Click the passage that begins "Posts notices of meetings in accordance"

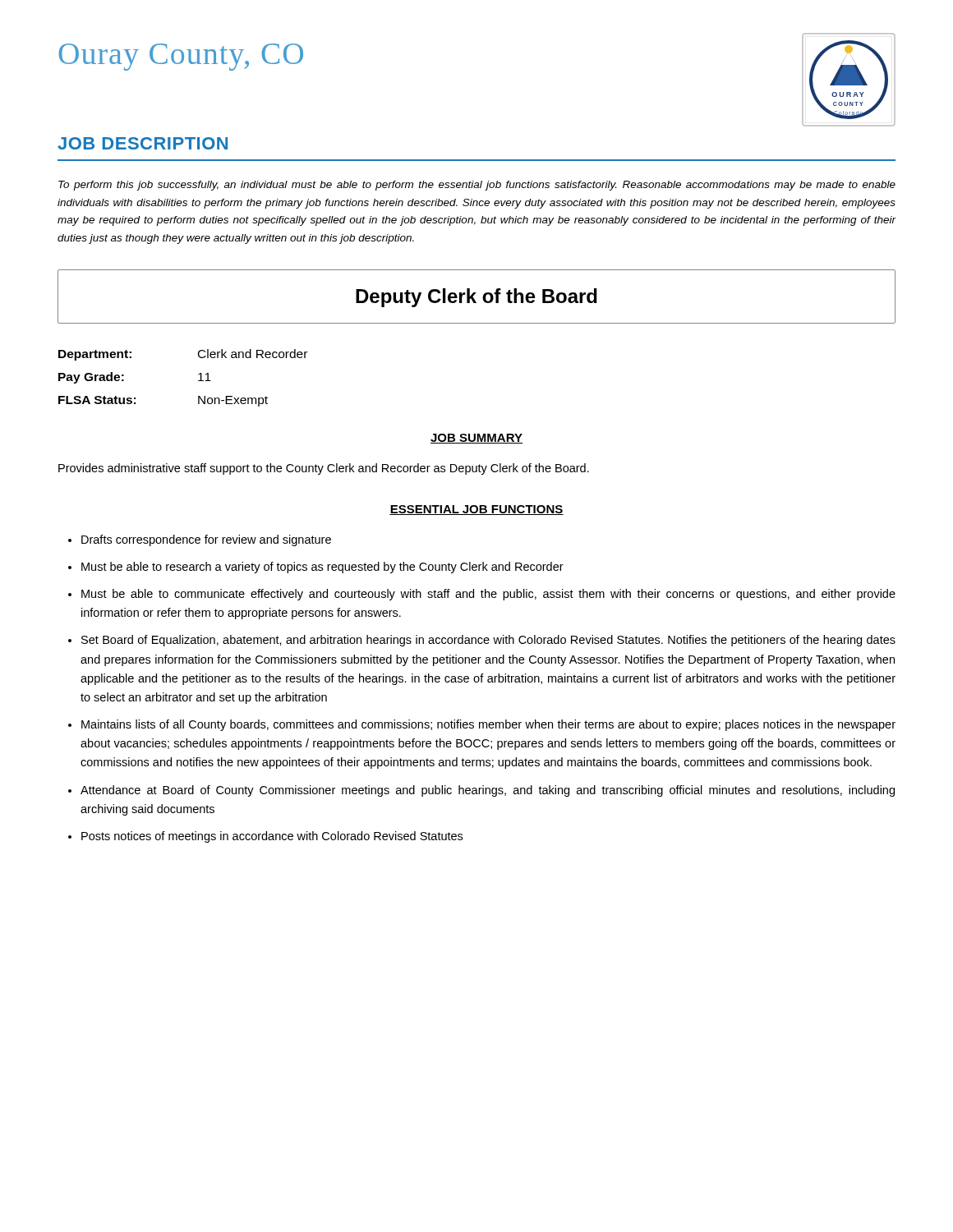coord(272,836)
